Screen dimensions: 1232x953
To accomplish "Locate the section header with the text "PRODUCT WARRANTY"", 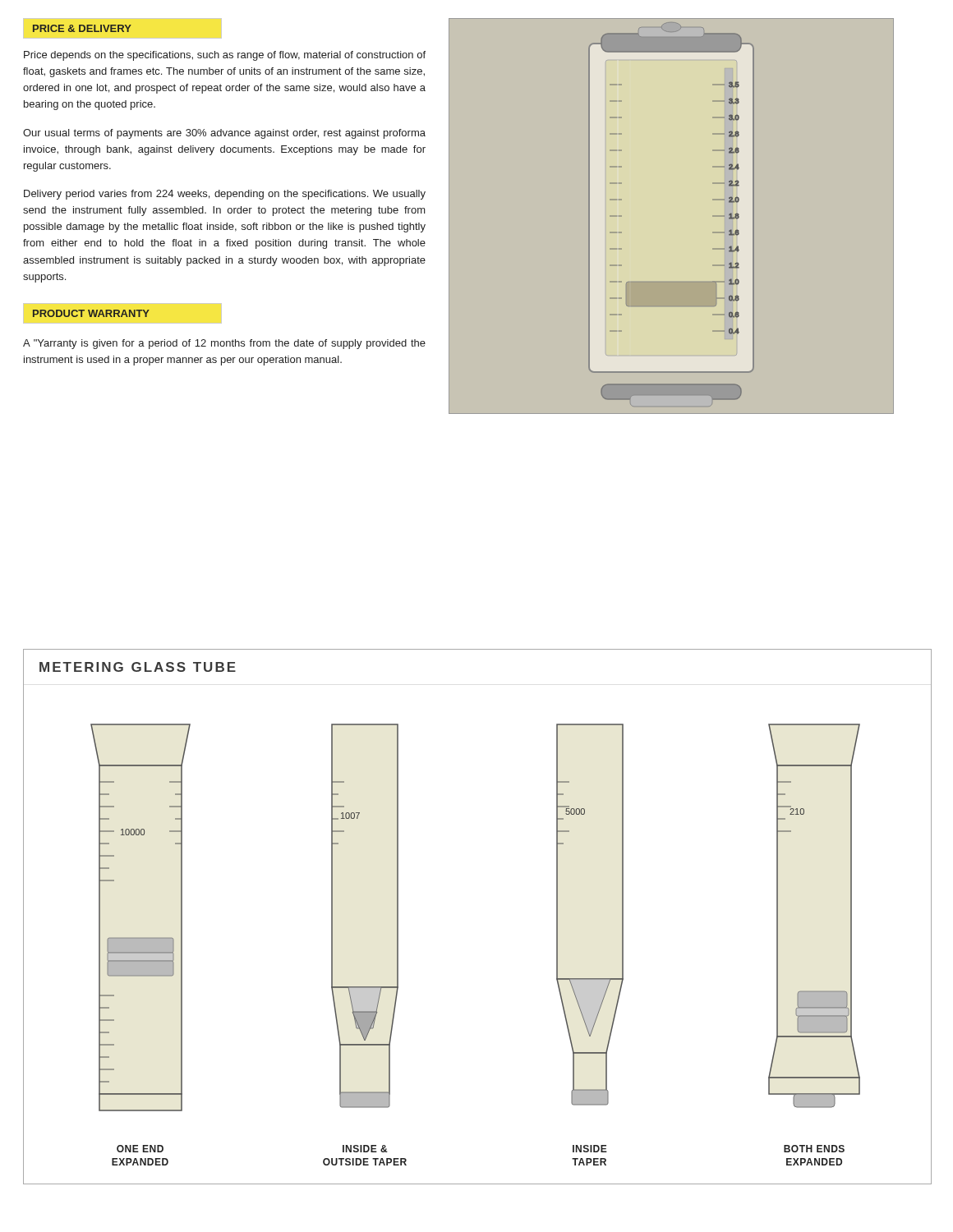I will point(122,313).
